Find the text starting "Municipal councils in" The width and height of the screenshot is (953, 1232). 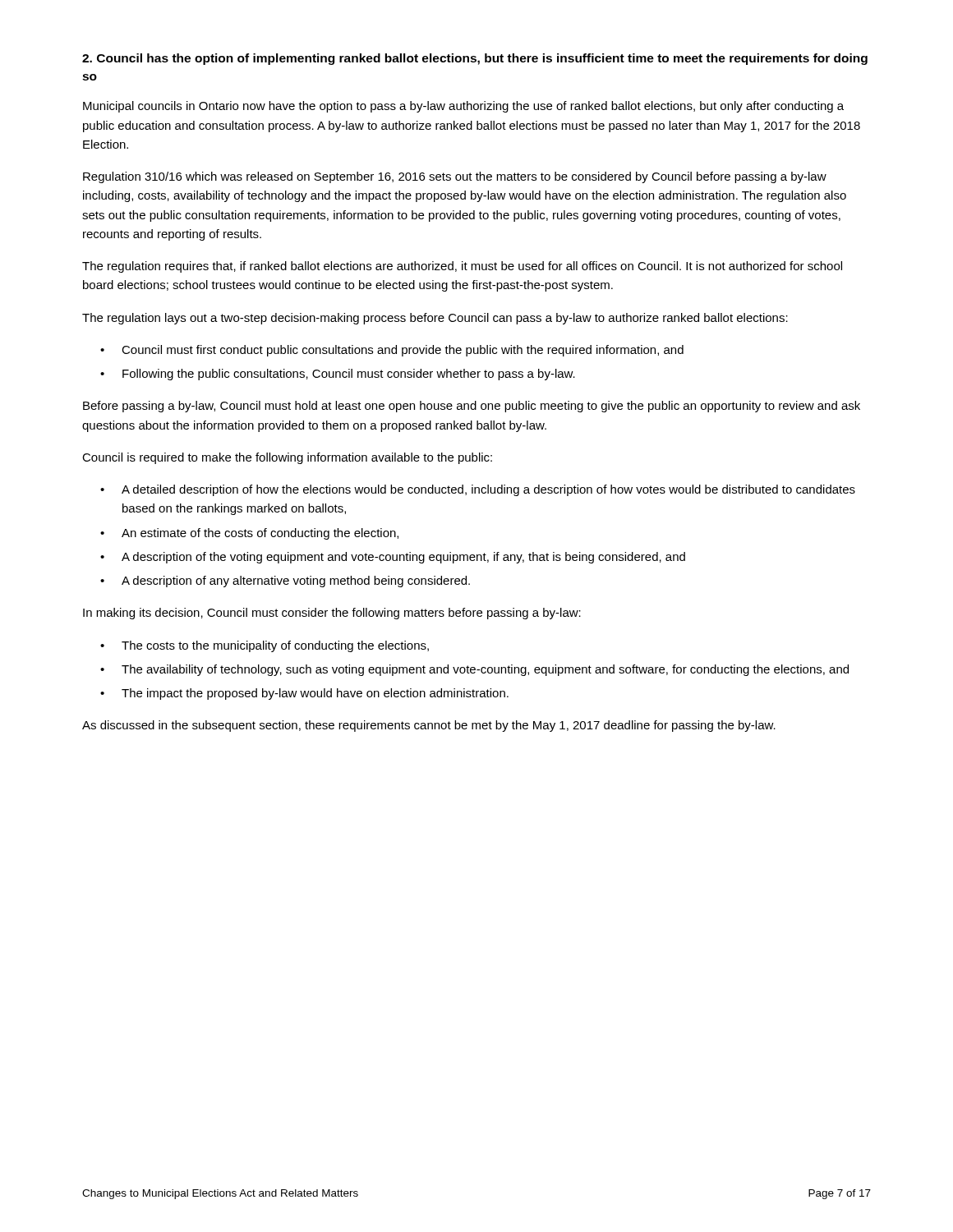(x=471, y=125)
